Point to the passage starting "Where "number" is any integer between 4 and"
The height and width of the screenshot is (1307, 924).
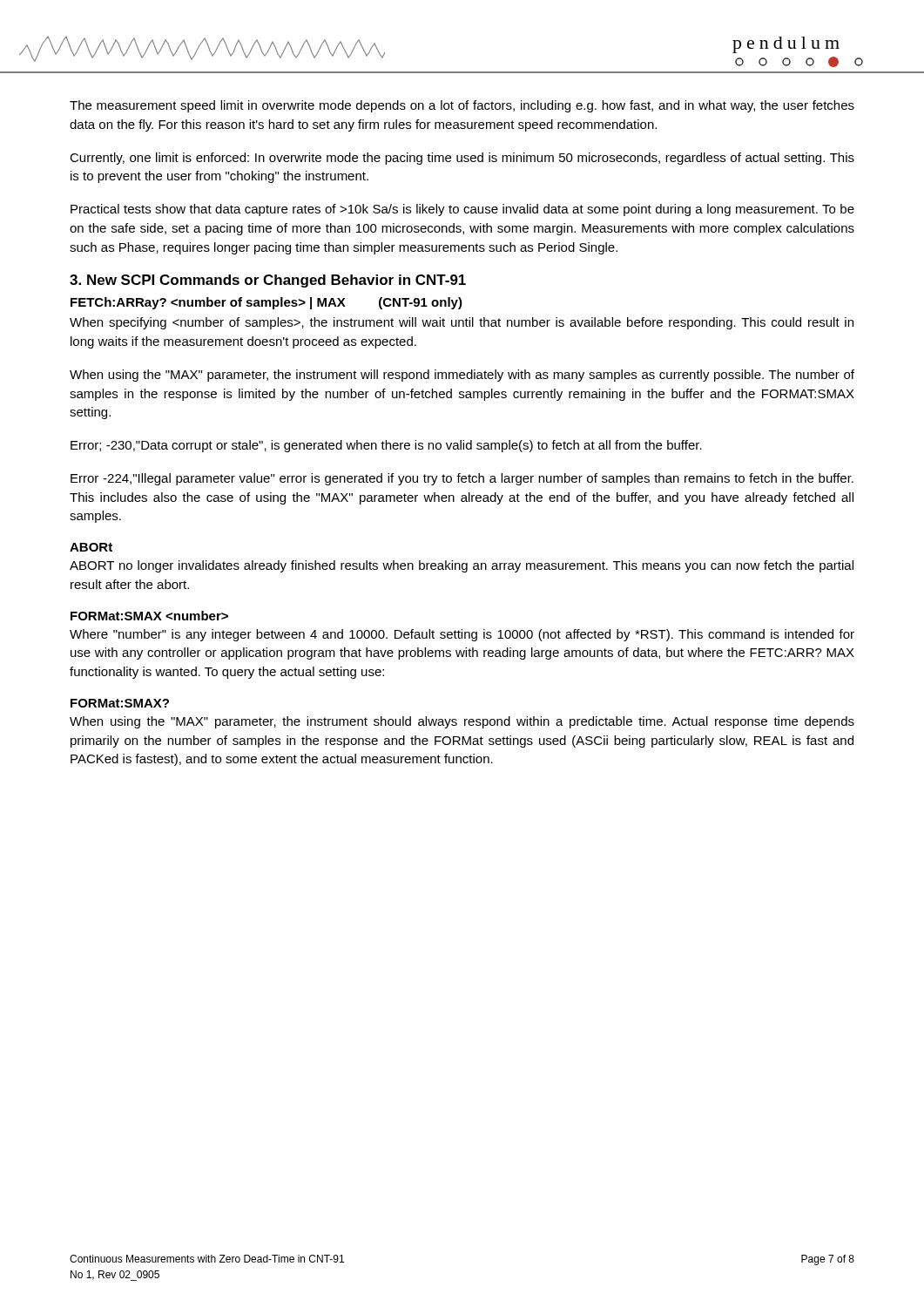coord(462,653)
